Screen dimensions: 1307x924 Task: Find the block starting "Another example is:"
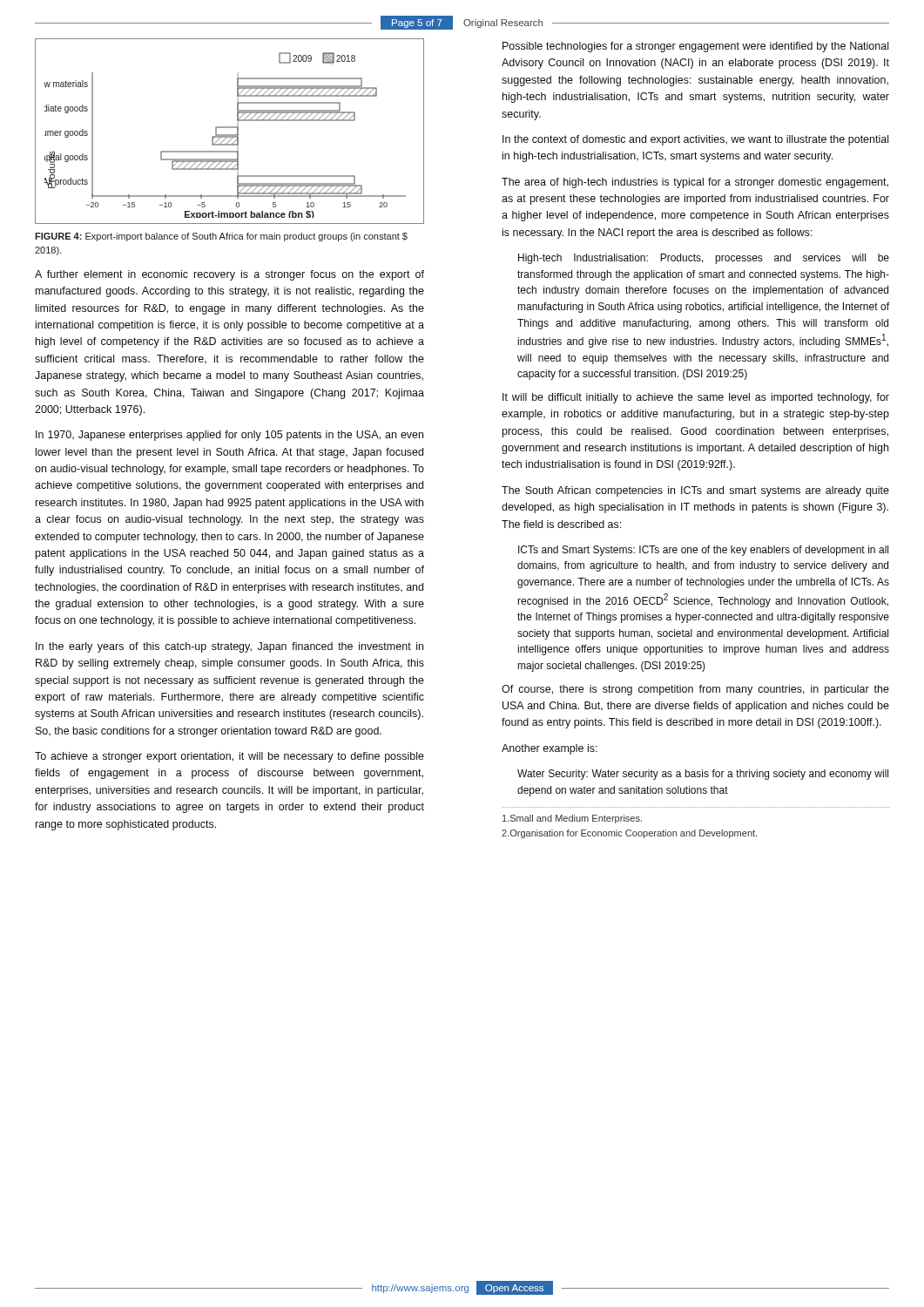550,748
